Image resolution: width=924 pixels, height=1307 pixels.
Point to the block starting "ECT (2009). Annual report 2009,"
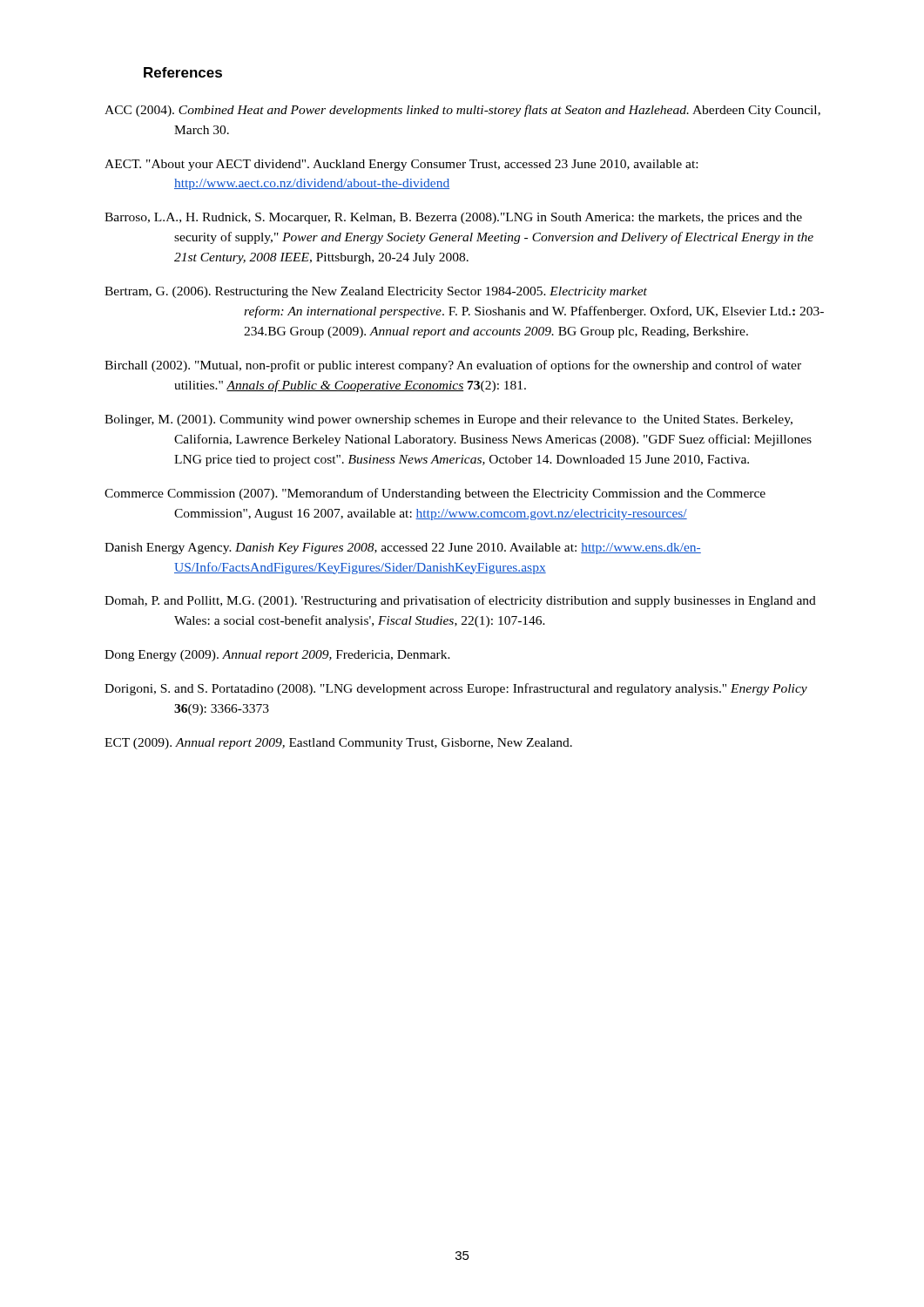tap(339, 742)
